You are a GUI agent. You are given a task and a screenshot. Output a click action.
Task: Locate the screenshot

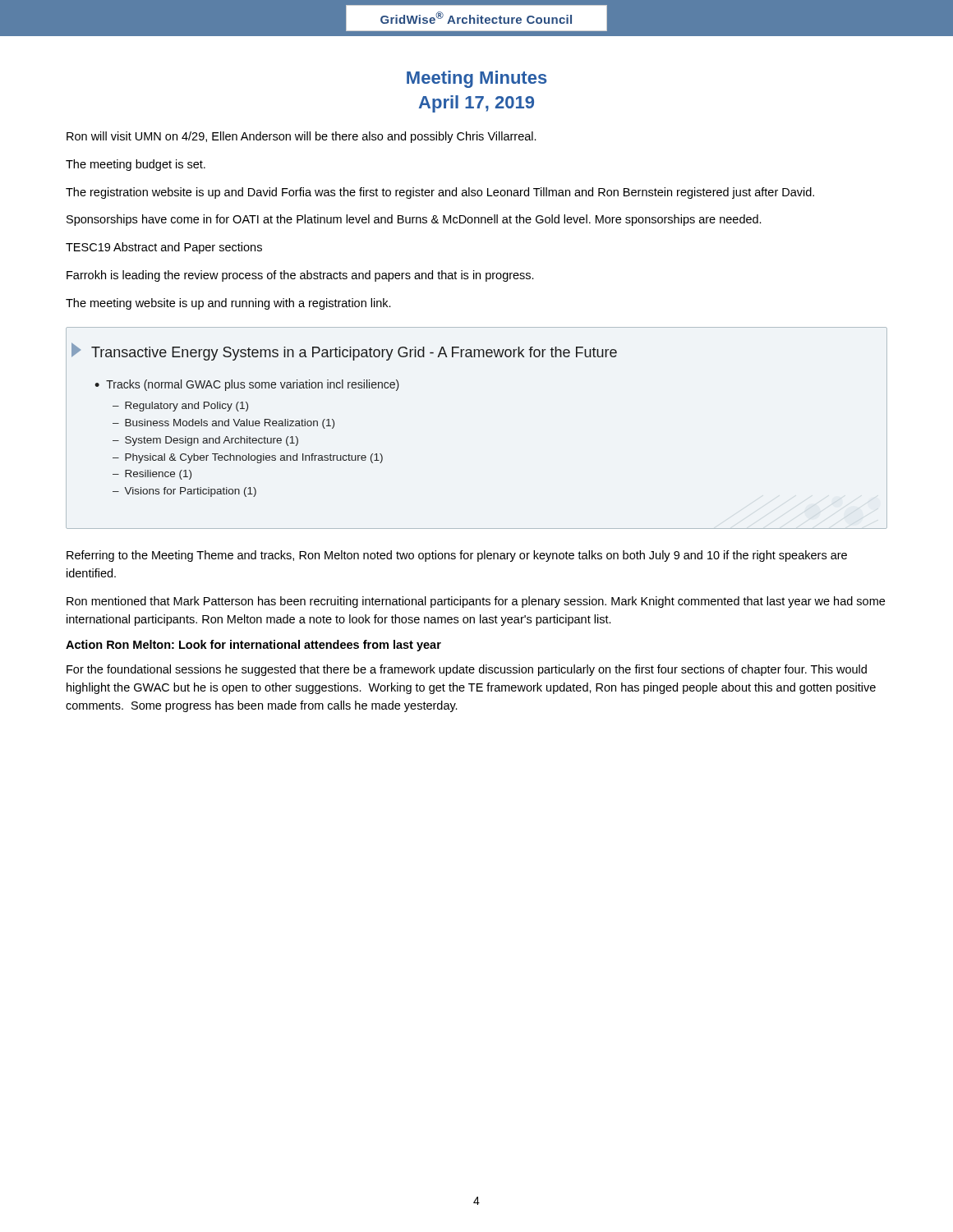point(476,428)
